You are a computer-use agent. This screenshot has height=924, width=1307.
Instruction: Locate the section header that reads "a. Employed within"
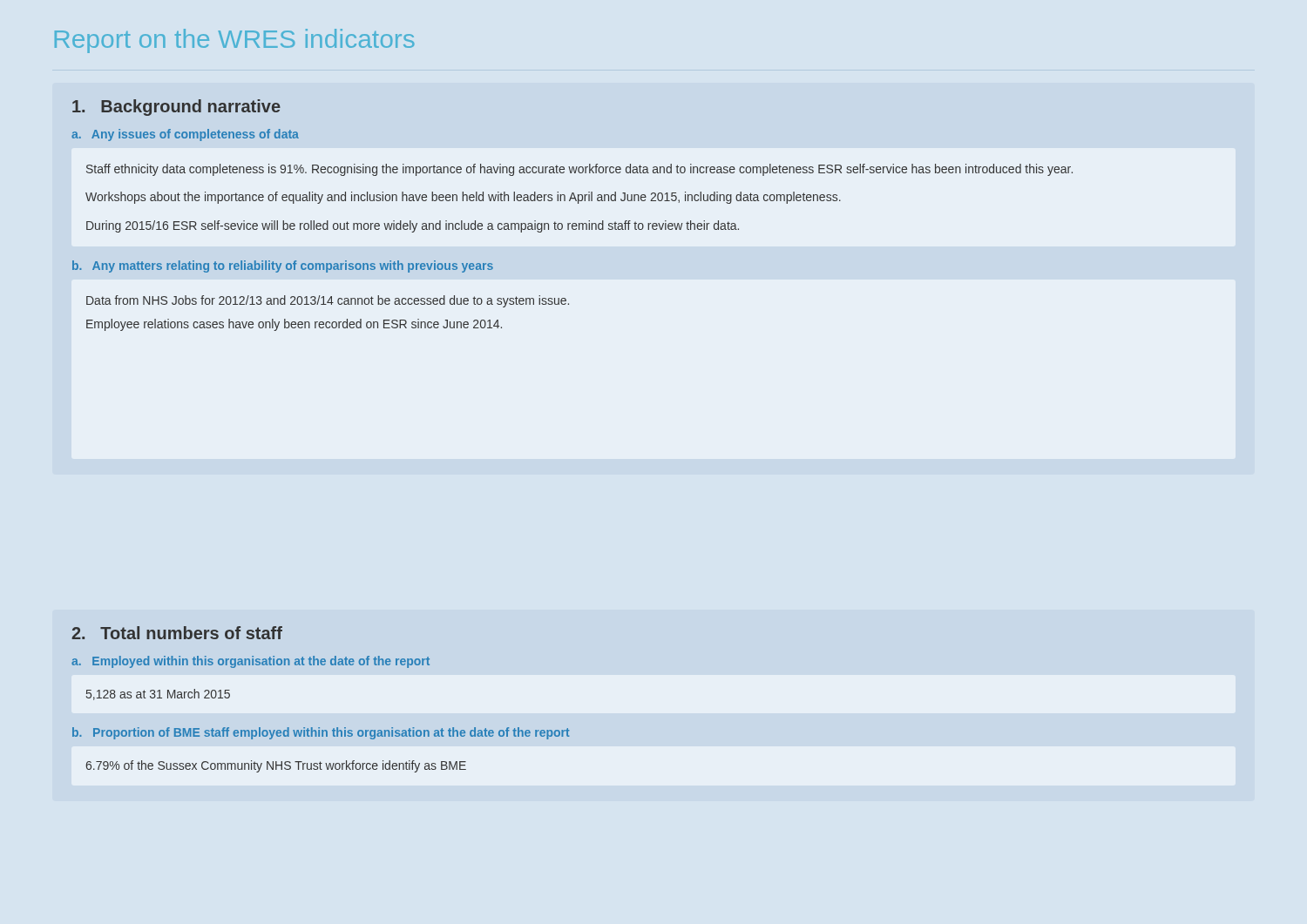click(x=251, y=661)
